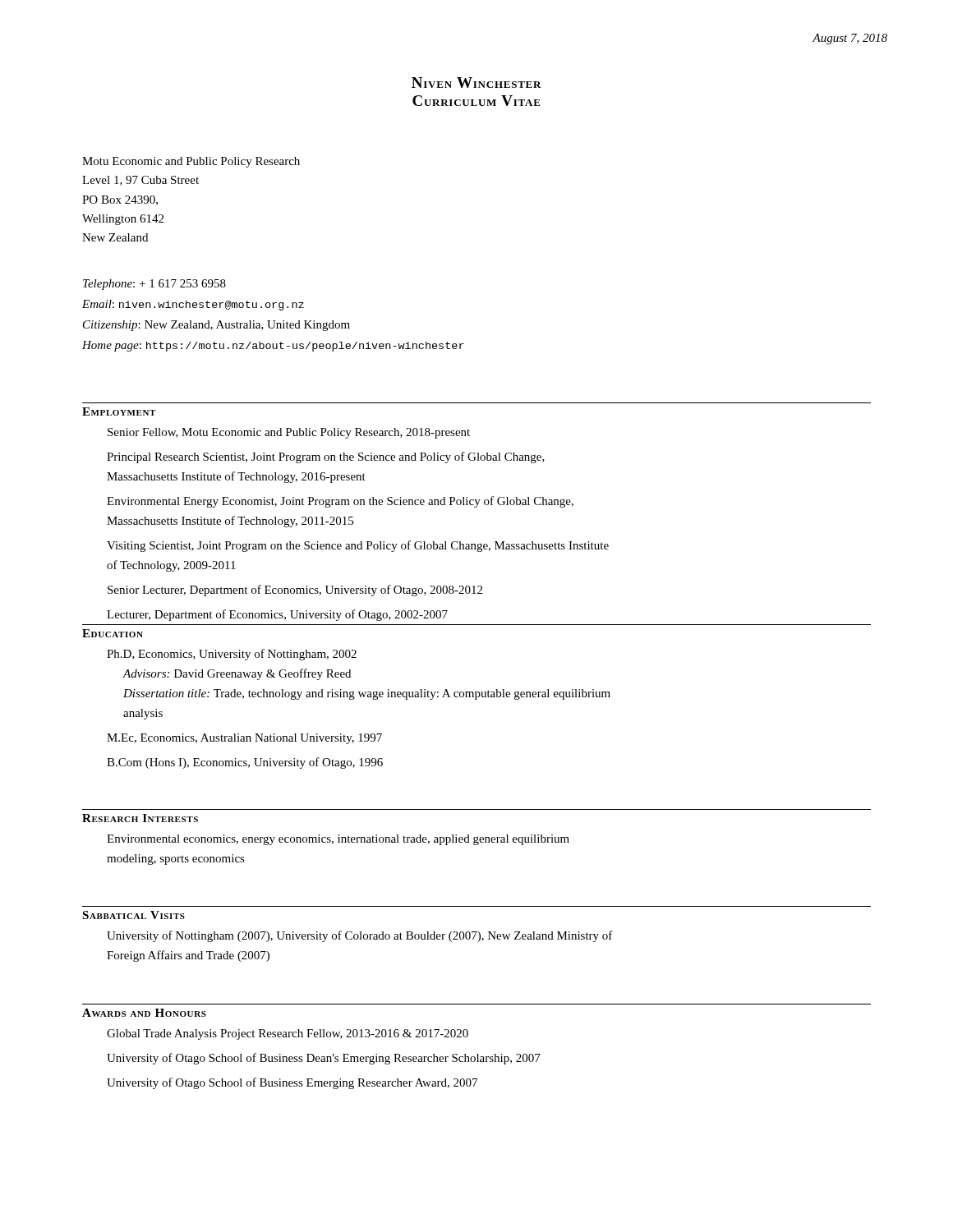Image resolution: width=953 pixels, height=1232 pixels.
Task: Point to the section header beginning "Sabbatical Visits University of Nottingham (2007), University of"
Action: pyautogui.click(x=476, y=935)
